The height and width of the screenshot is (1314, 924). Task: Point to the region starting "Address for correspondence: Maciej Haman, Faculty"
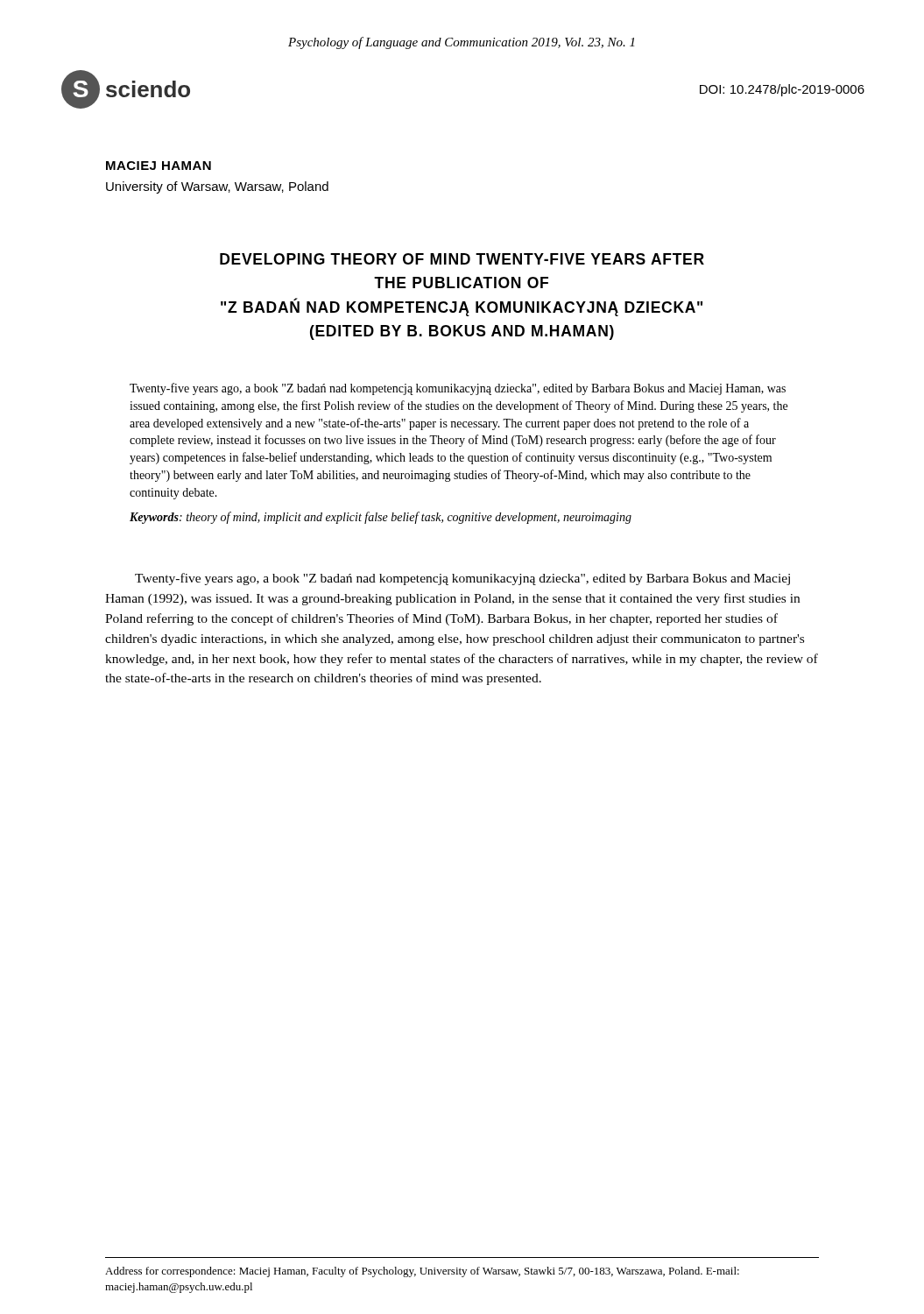[422, 1278]
